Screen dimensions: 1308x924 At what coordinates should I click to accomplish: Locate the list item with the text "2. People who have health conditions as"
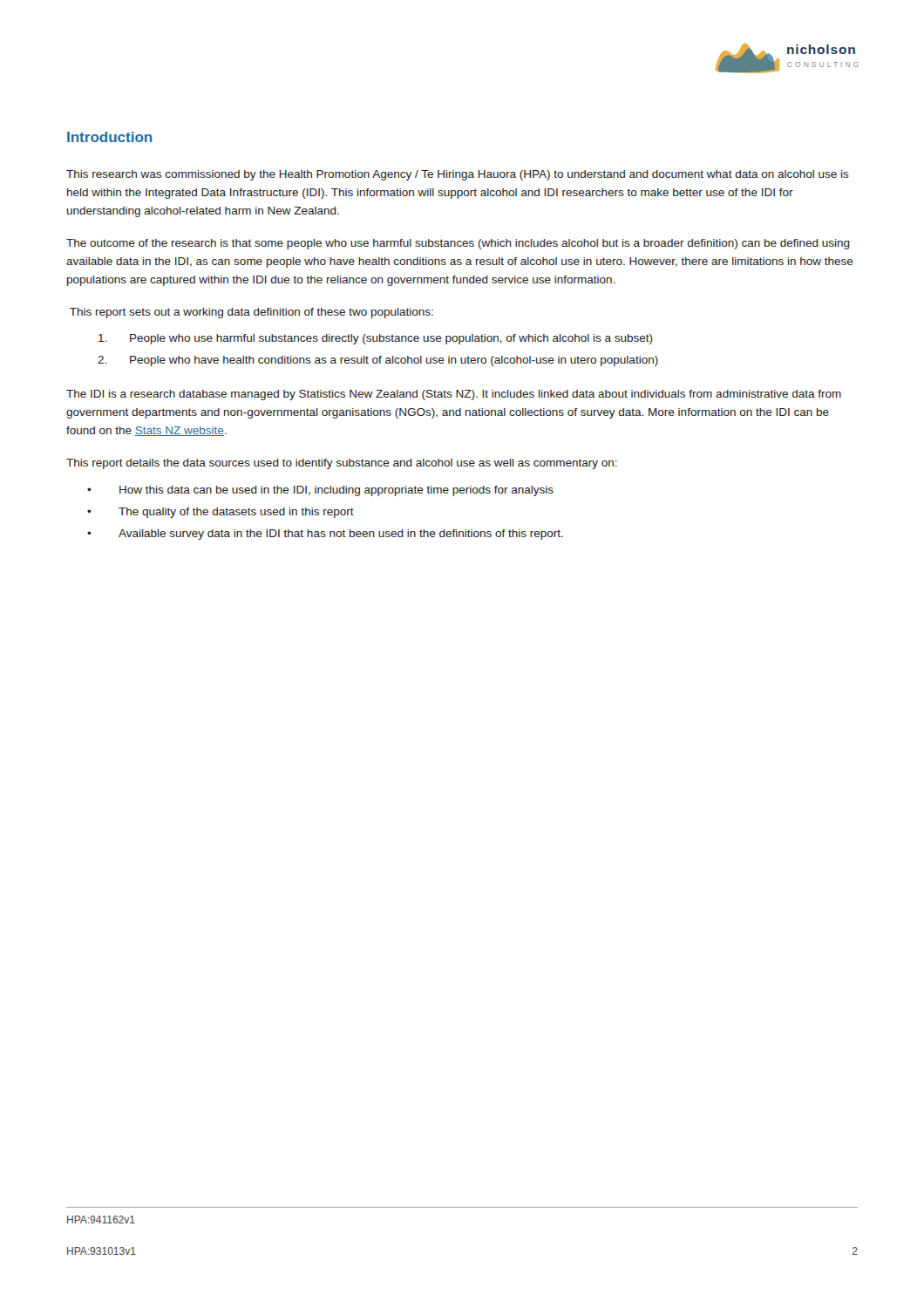coord(462,361)
